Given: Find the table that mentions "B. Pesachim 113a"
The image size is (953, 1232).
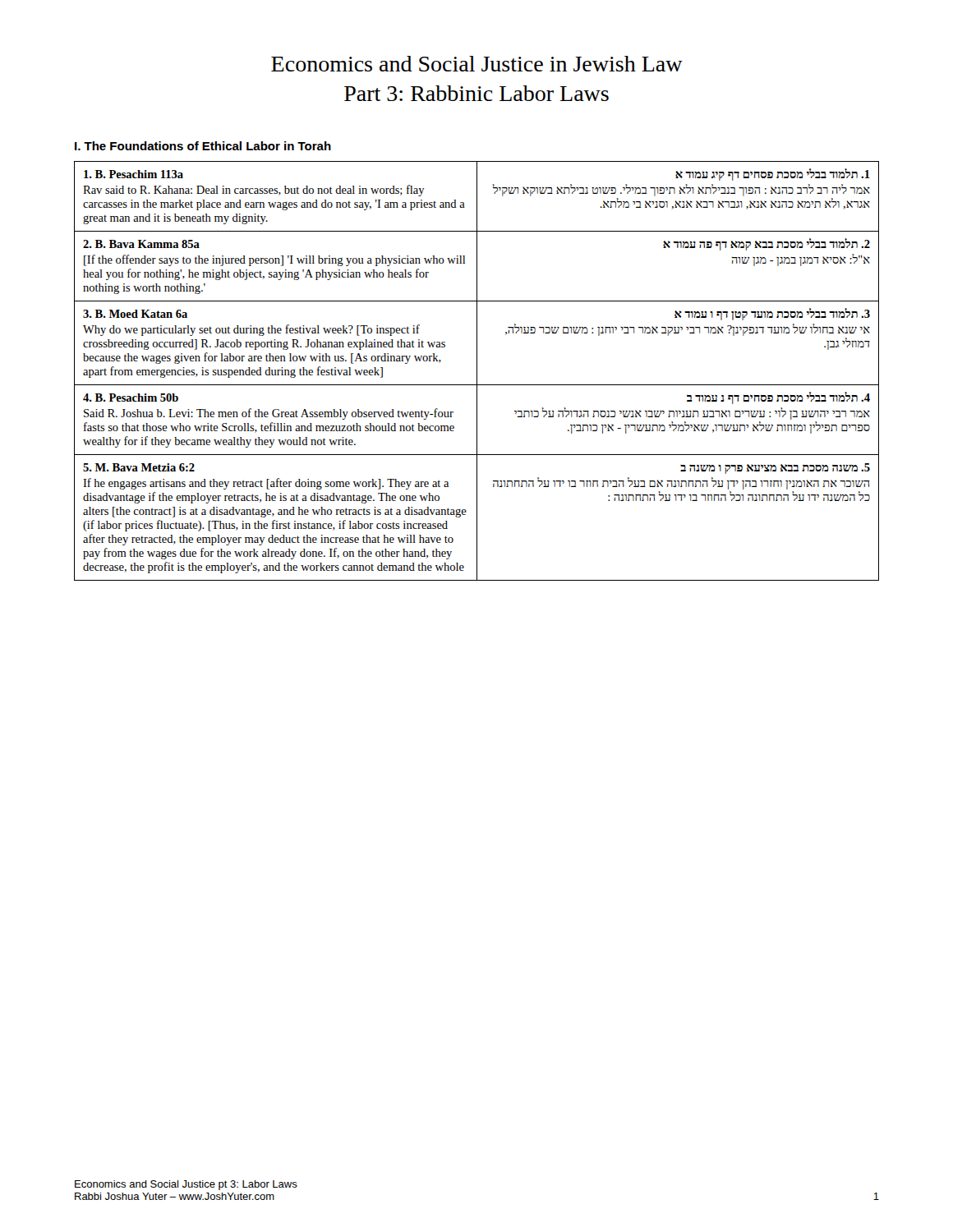Looking at the screenshot, I should 476,371.
